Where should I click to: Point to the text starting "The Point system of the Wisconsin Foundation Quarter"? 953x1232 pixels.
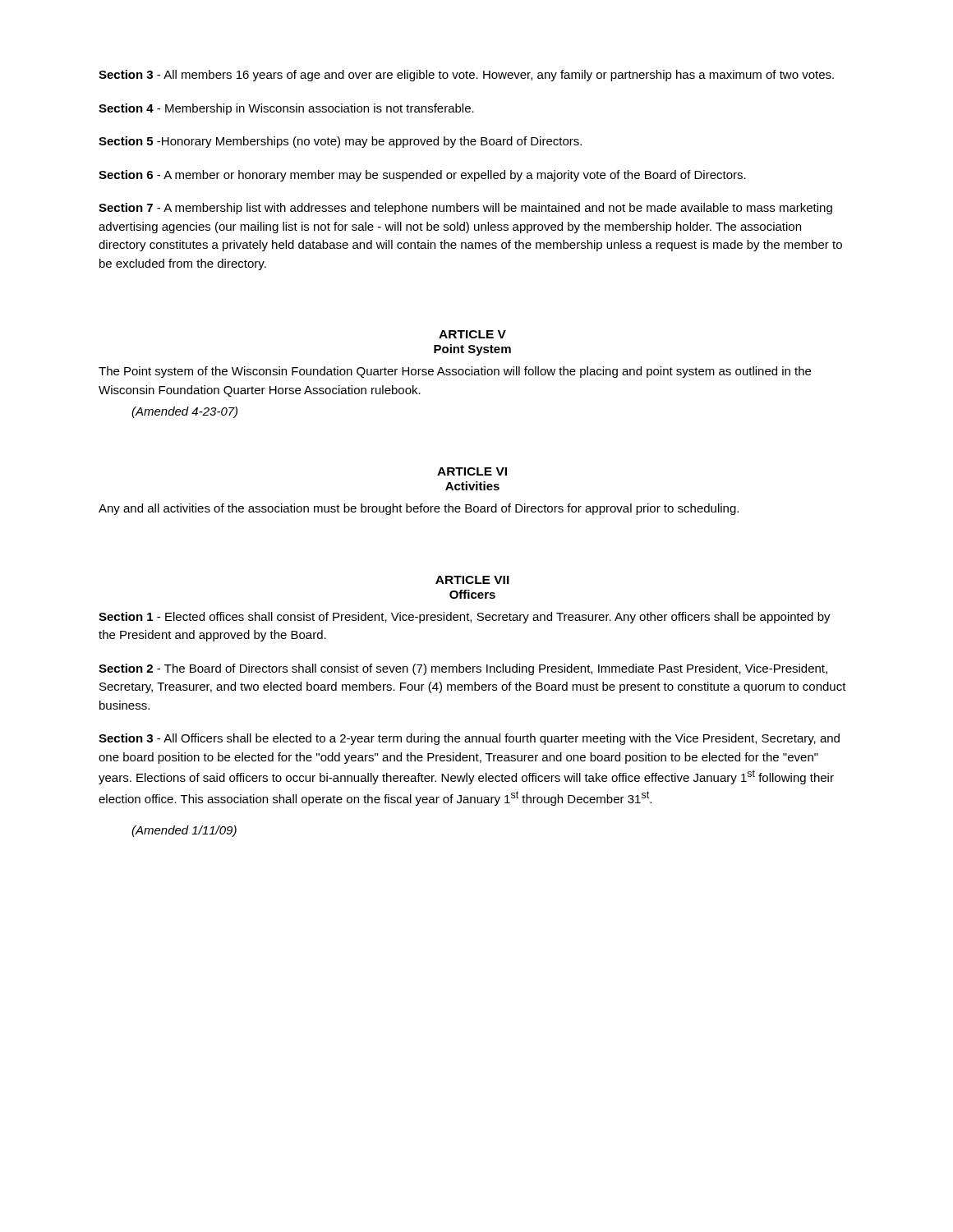click(x=455, y=380)
